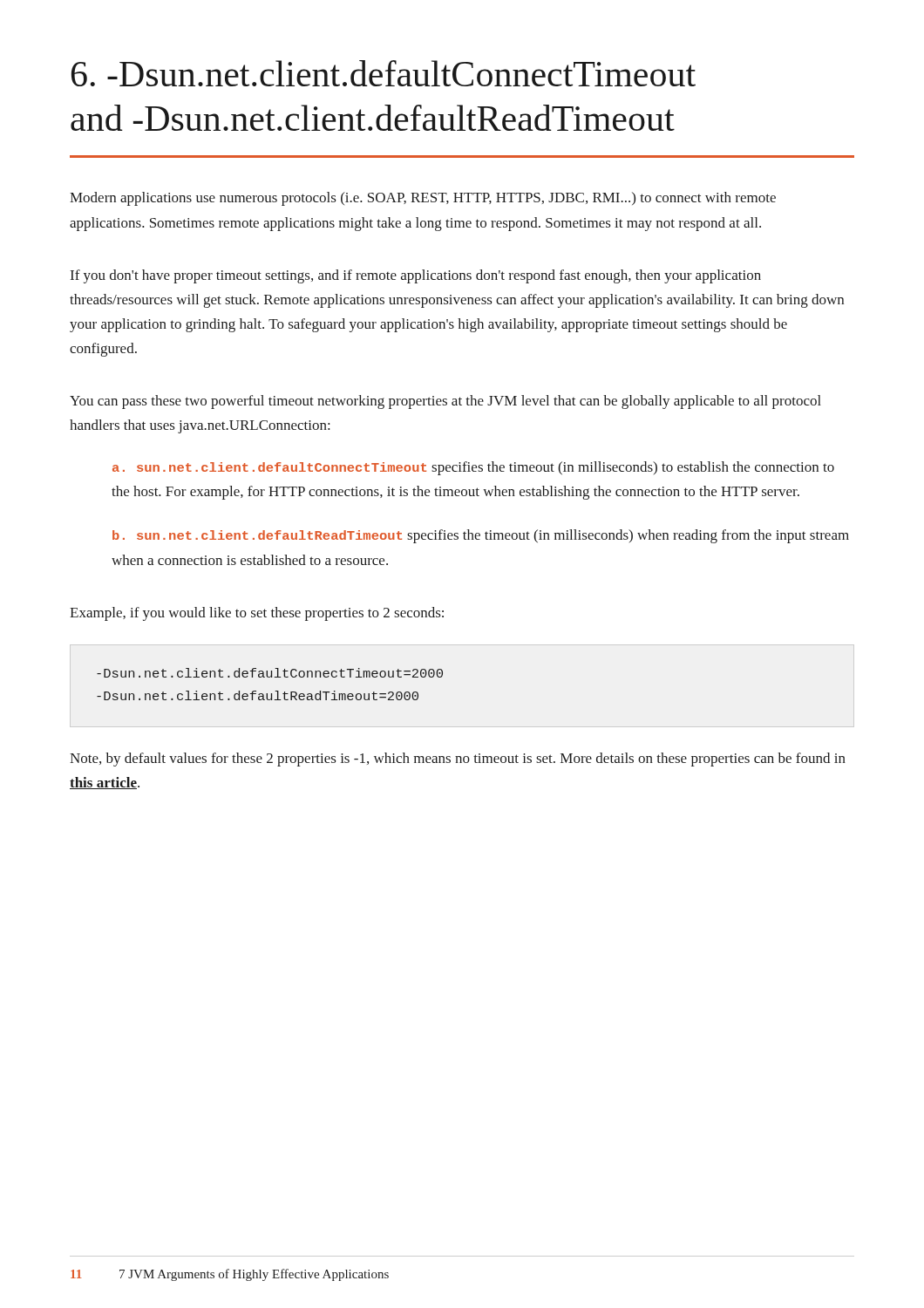Click the passage that begins "b. sun.net.client.defaultReadTimeout specifies the timeout (in"
Viewport: 924px width, 1308px height.
(x=480, y=548)
